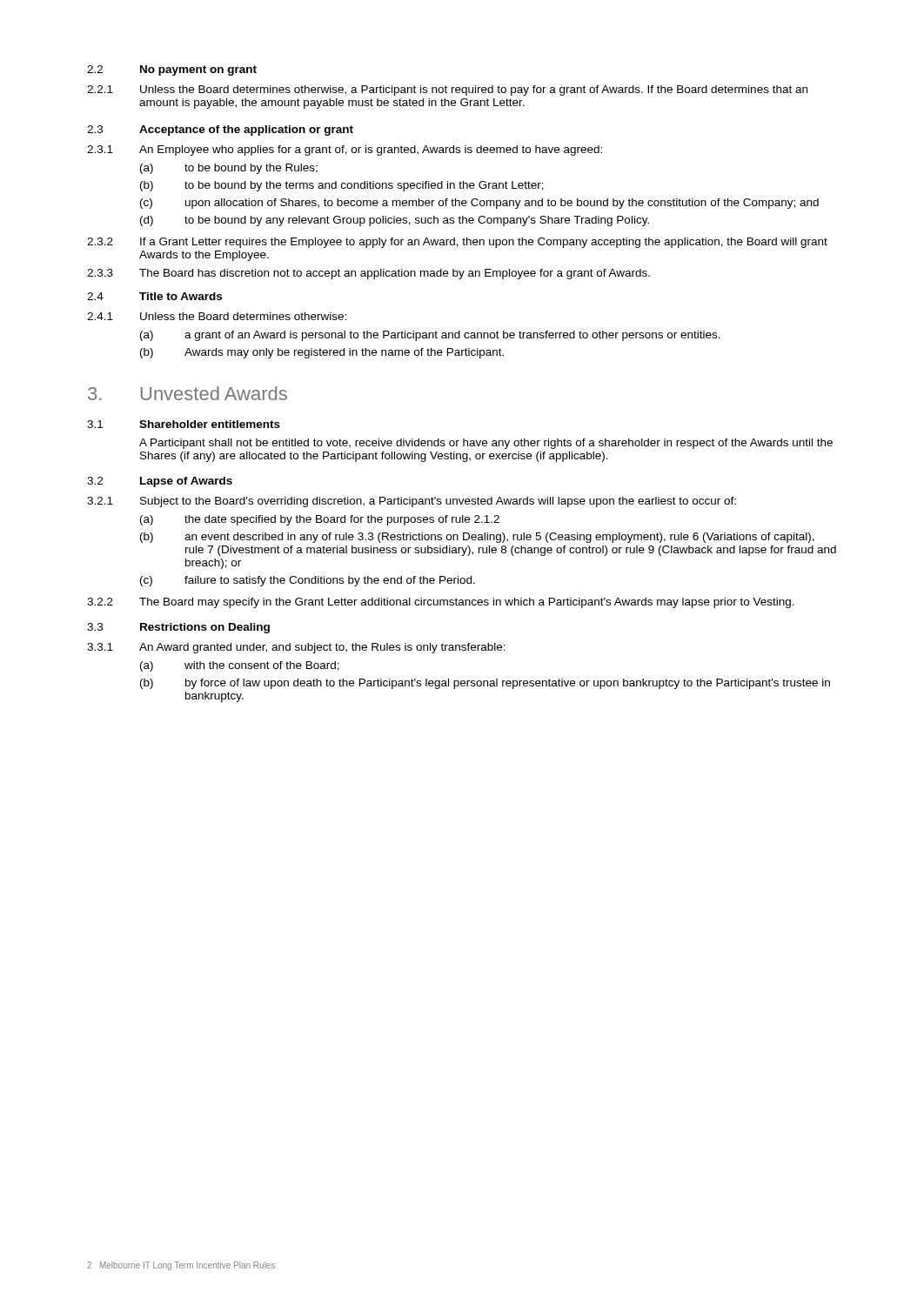Screen dimensions: 1305x924
Task: Click on the text starting "(b) by force of law"
Action: (488, 689)
